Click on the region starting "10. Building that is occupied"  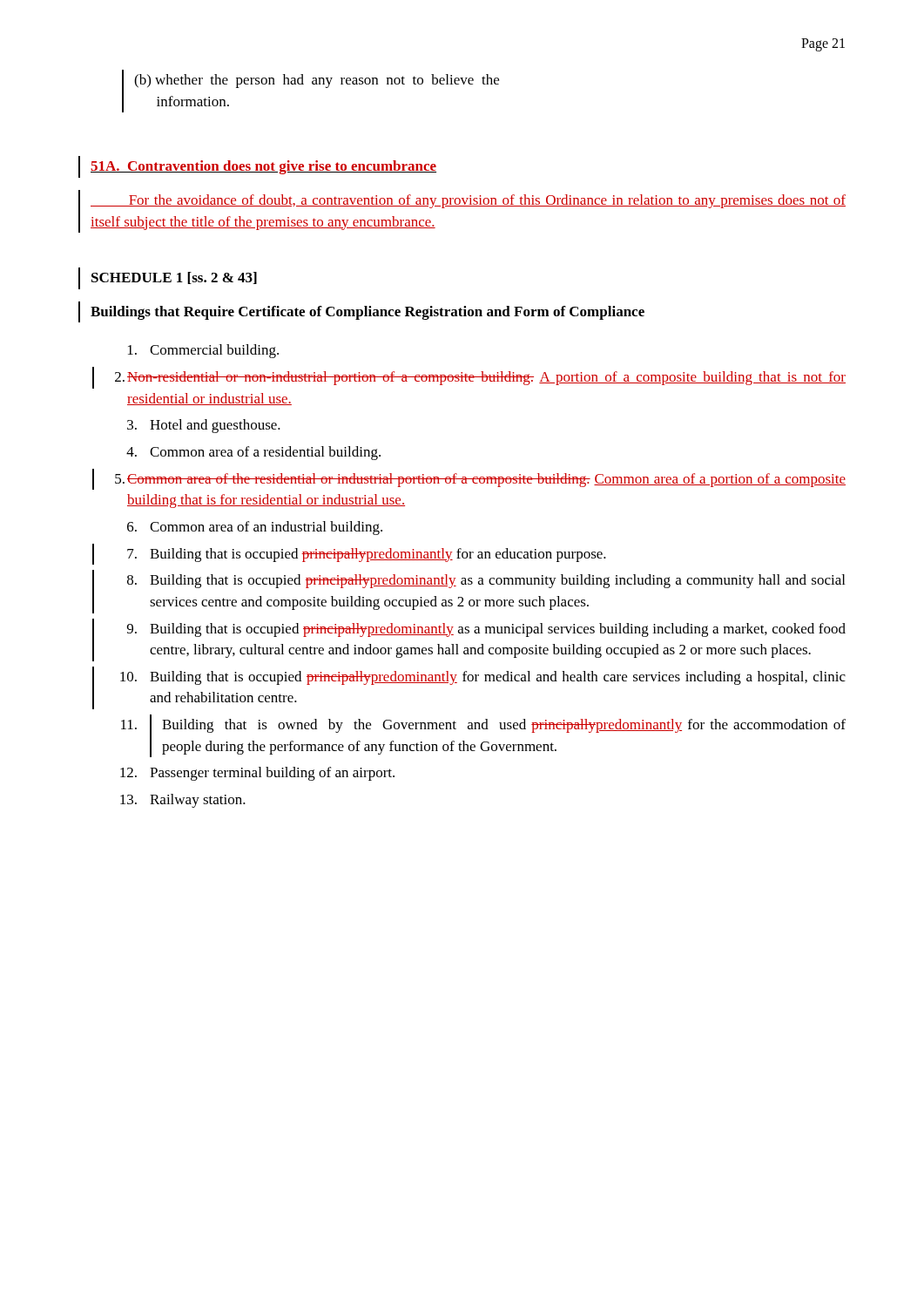pyautogui.click(x=475, y=688)
